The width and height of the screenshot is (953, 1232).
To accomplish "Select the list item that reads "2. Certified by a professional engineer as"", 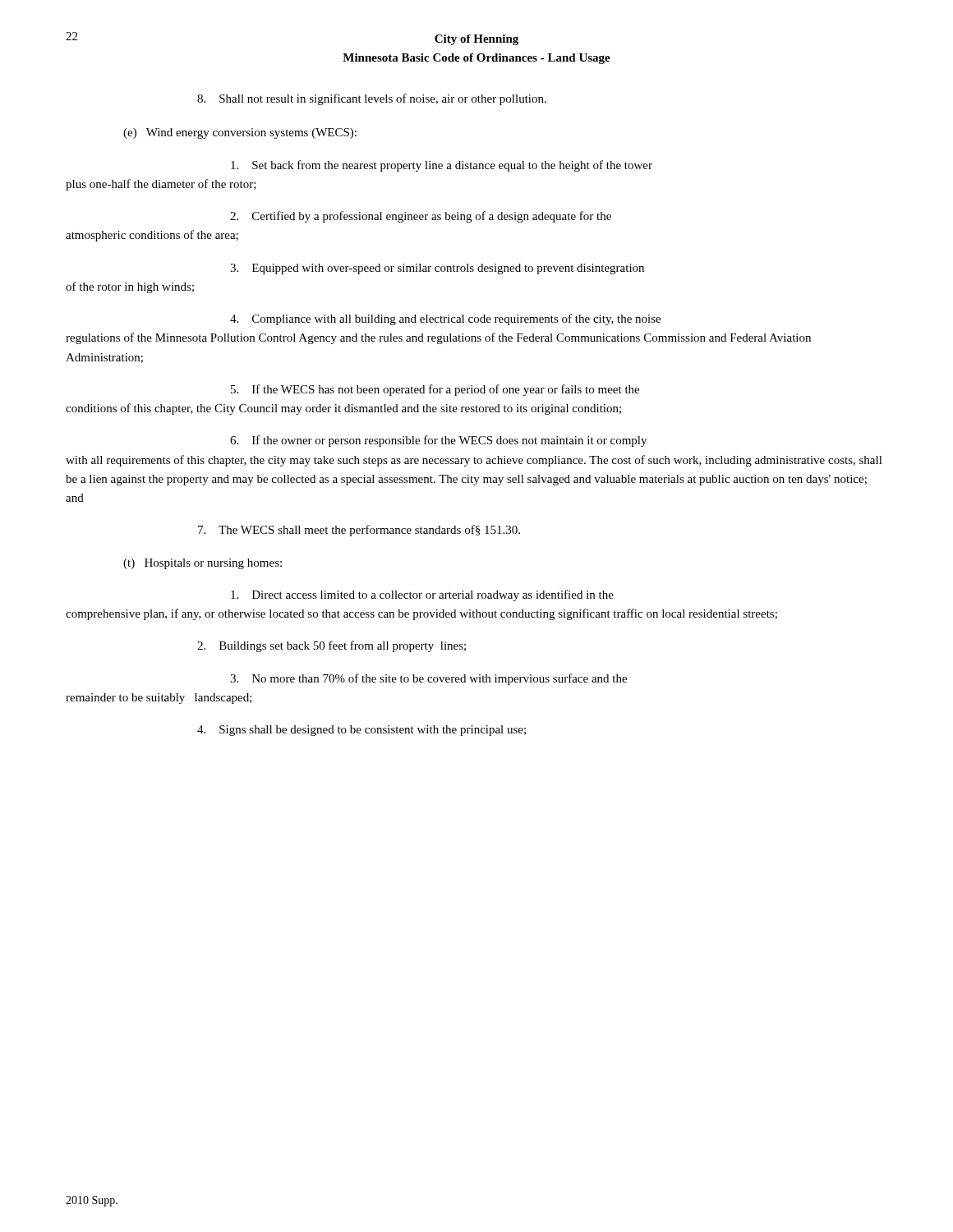I will (x=476, y=226).
